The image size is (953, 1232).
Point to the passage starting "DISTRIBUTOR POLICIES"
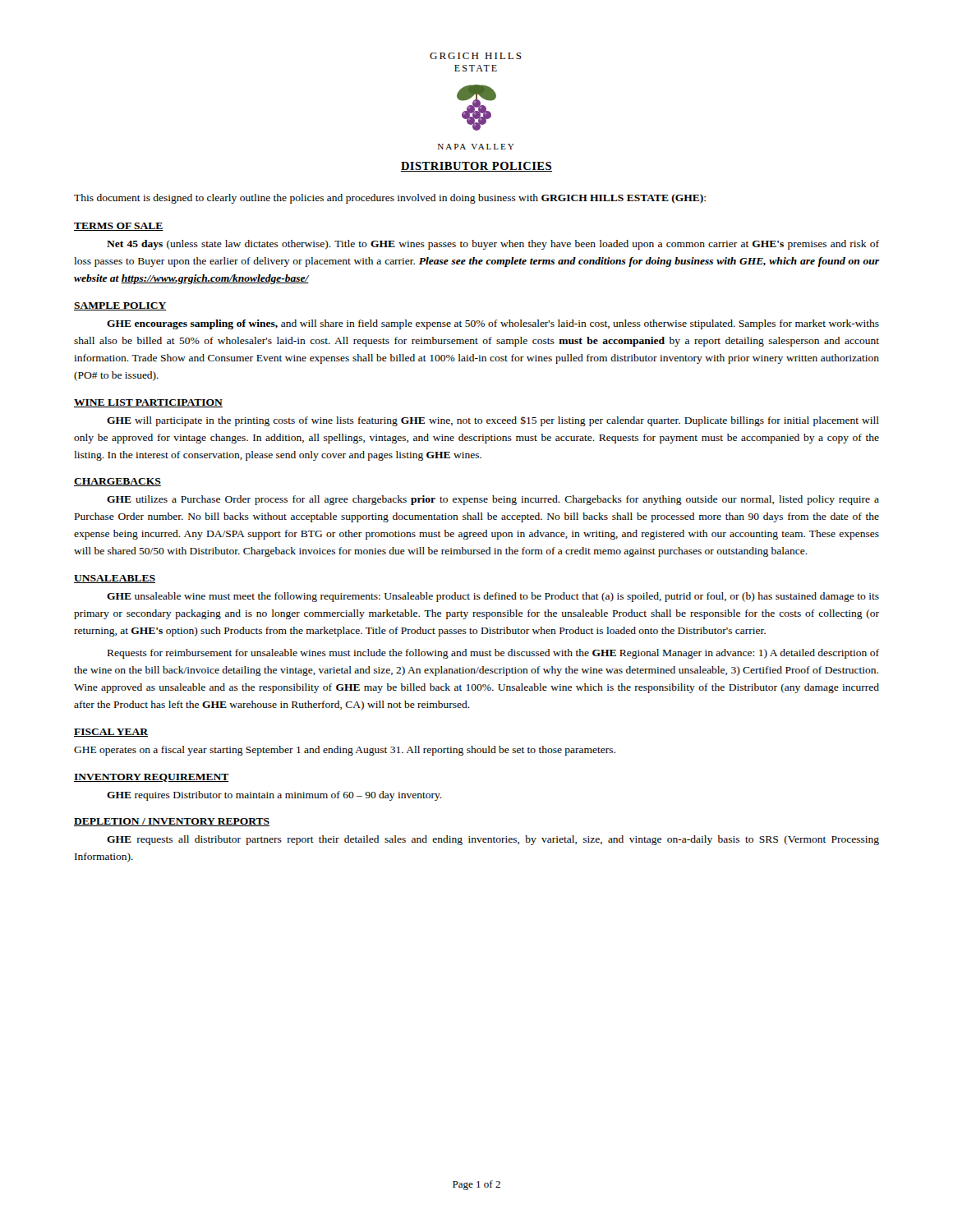pos(476,166)
